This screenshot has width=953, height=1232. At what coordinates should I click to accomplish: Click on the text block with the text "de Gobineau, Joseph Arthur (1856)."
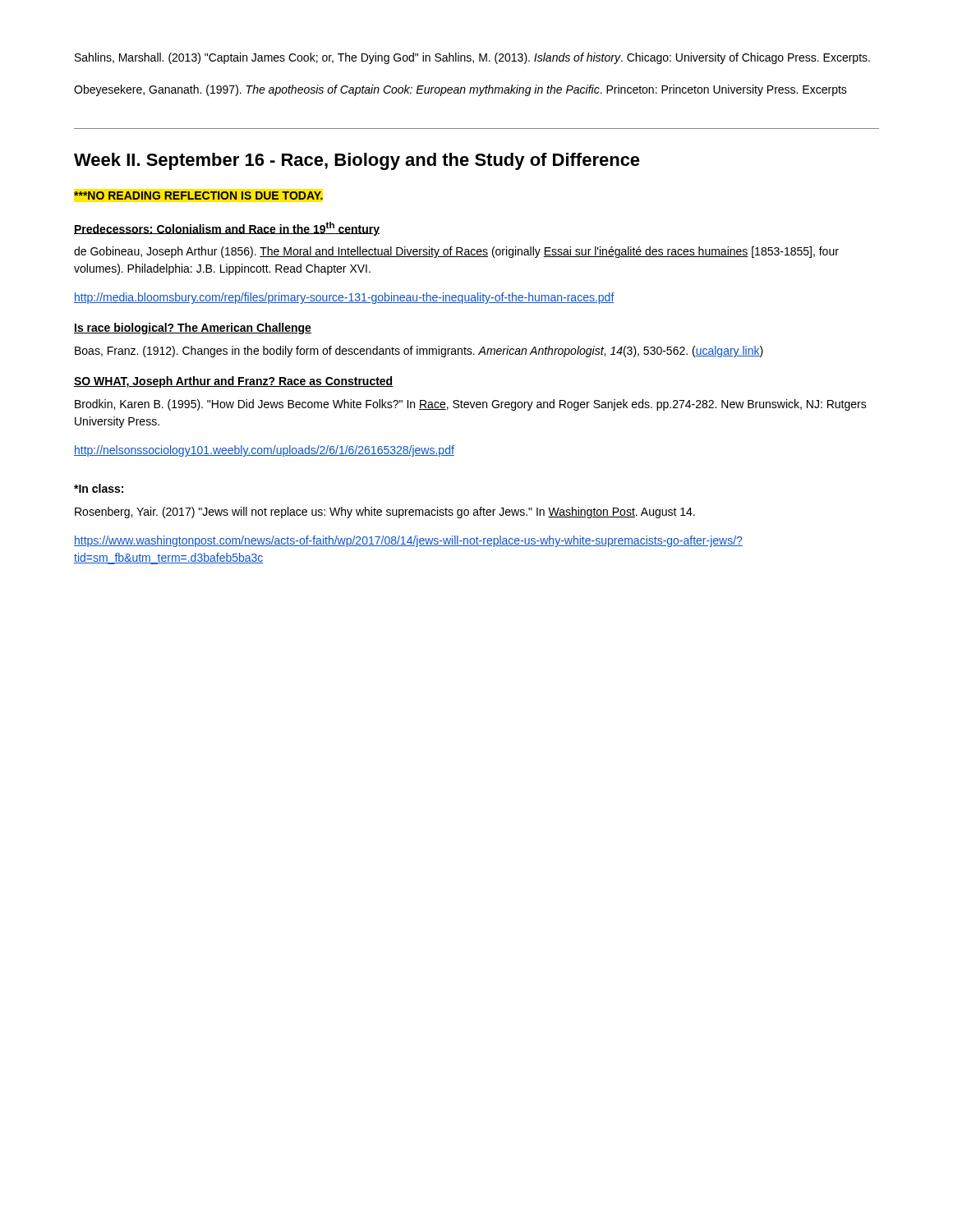pyautogui.click(x=456, y=260)
